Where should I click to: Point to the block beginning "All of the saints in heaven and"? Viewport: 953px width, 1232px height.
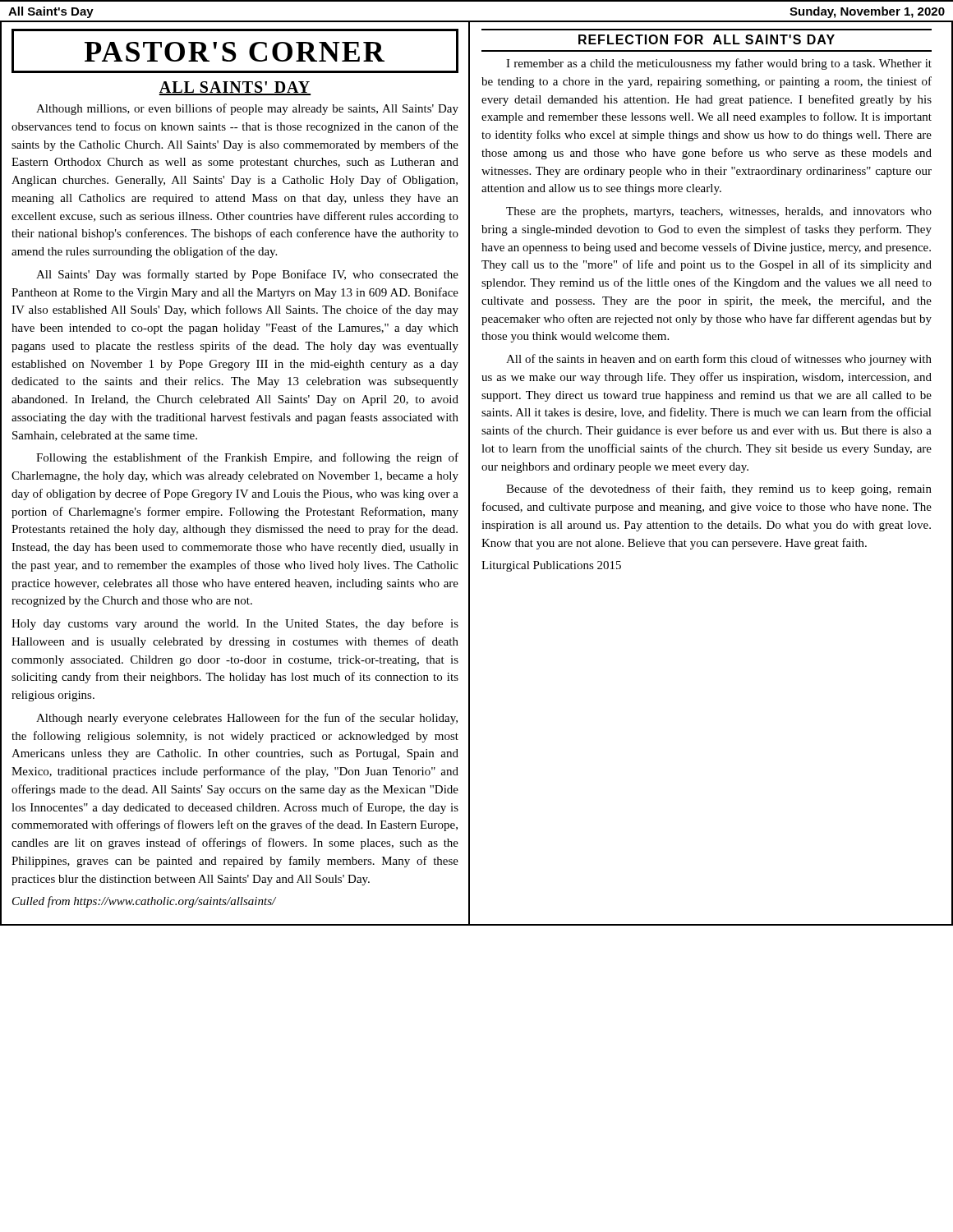pos(707,413)
